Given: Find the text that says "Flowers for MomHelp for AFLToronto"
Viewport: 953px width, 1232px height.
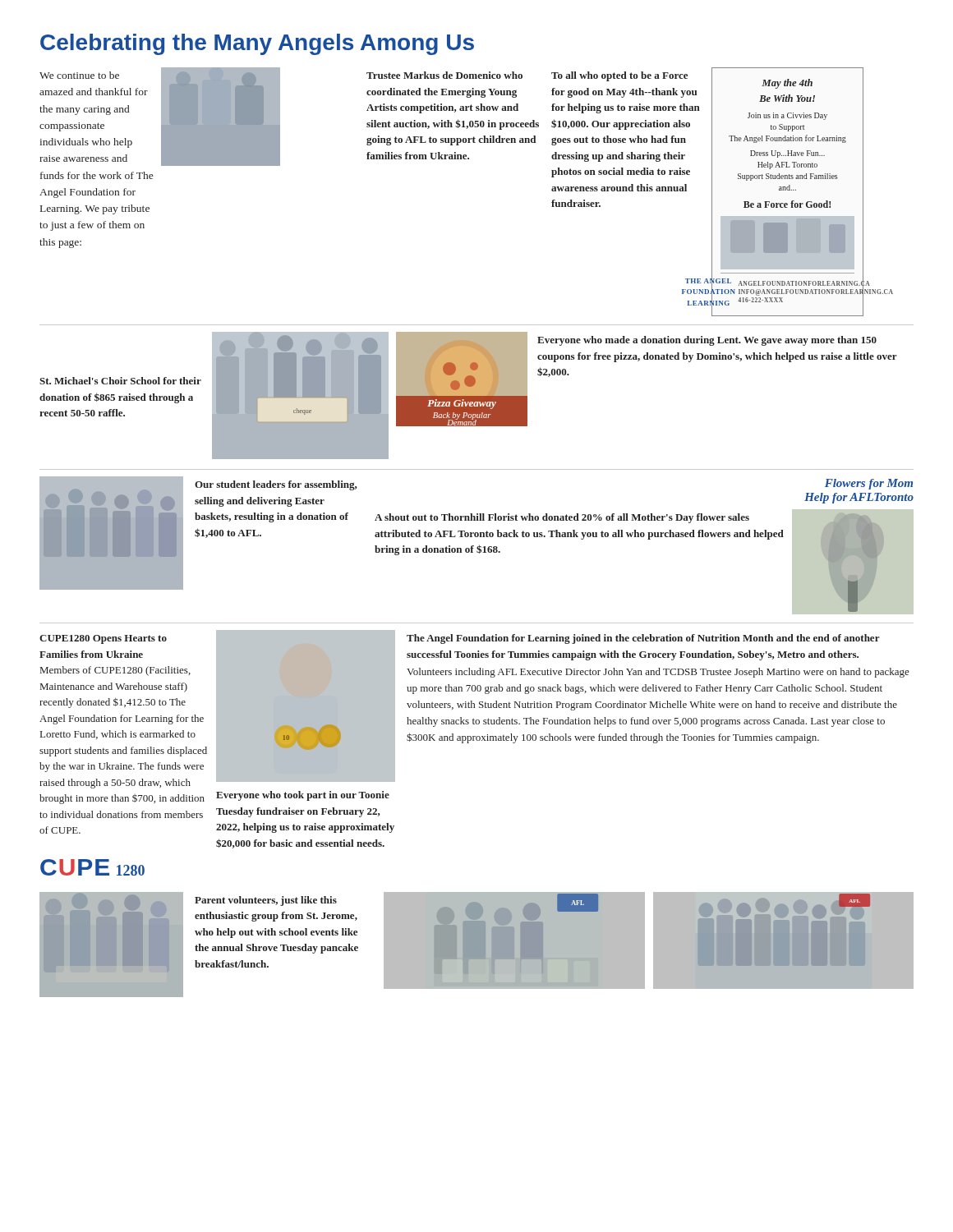Looking at the screenshot, I should point(859,490).
